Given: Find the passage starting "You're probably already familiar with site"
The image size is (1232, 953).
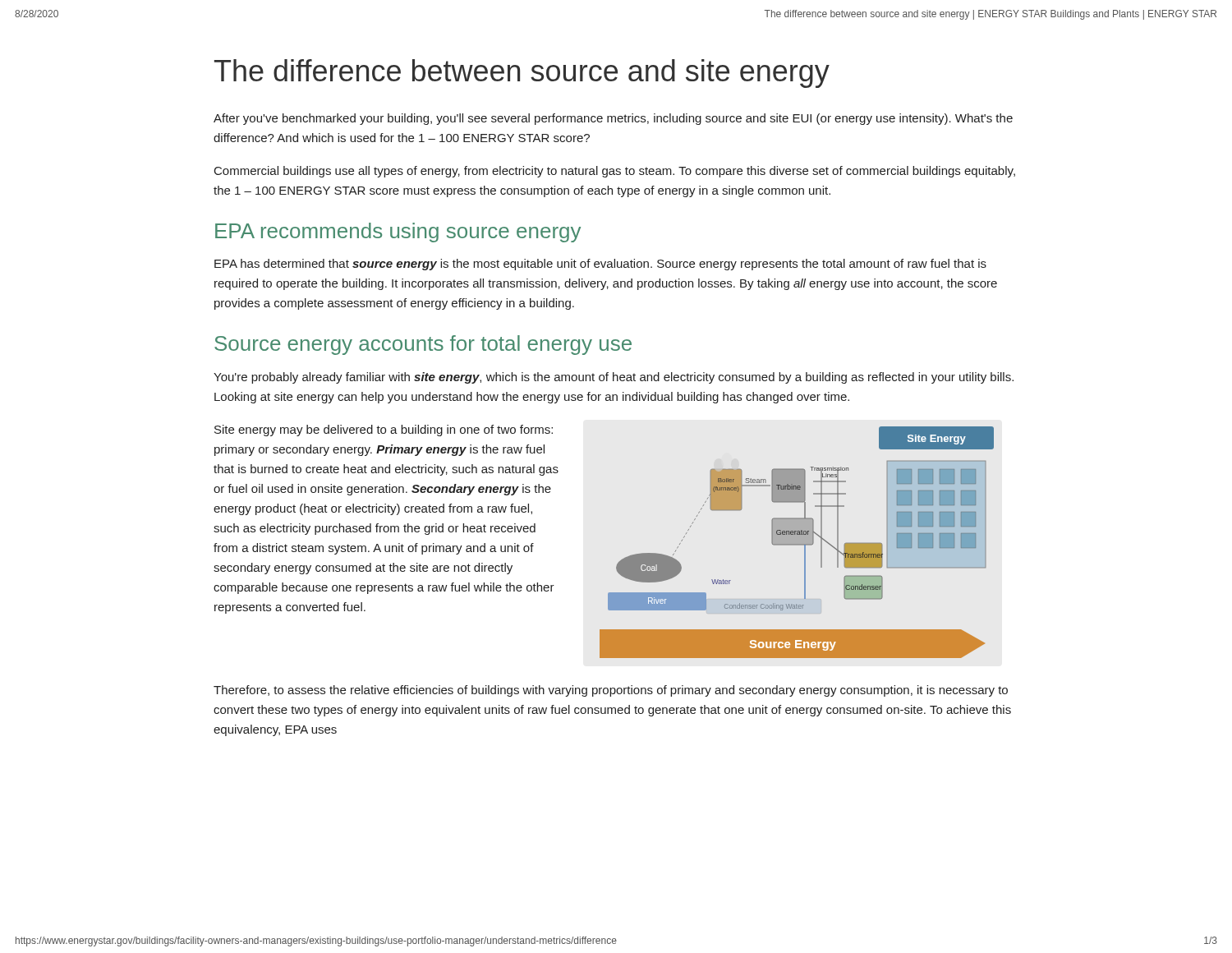Looking at the screenshot, I should 614,386.
